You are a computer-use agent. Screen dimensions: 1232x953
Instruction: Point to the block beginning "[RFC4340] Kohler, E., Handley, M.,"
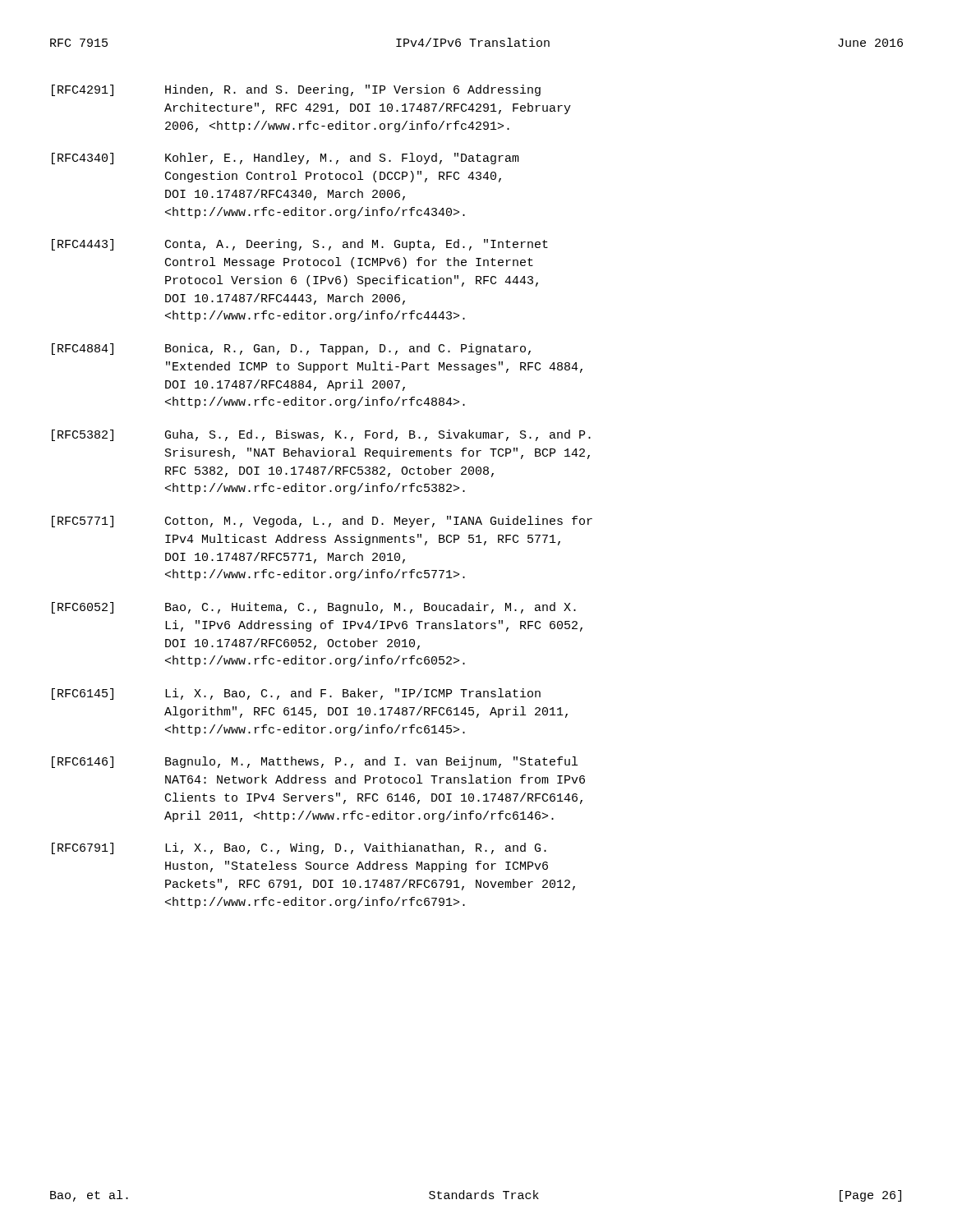(476, 186)
